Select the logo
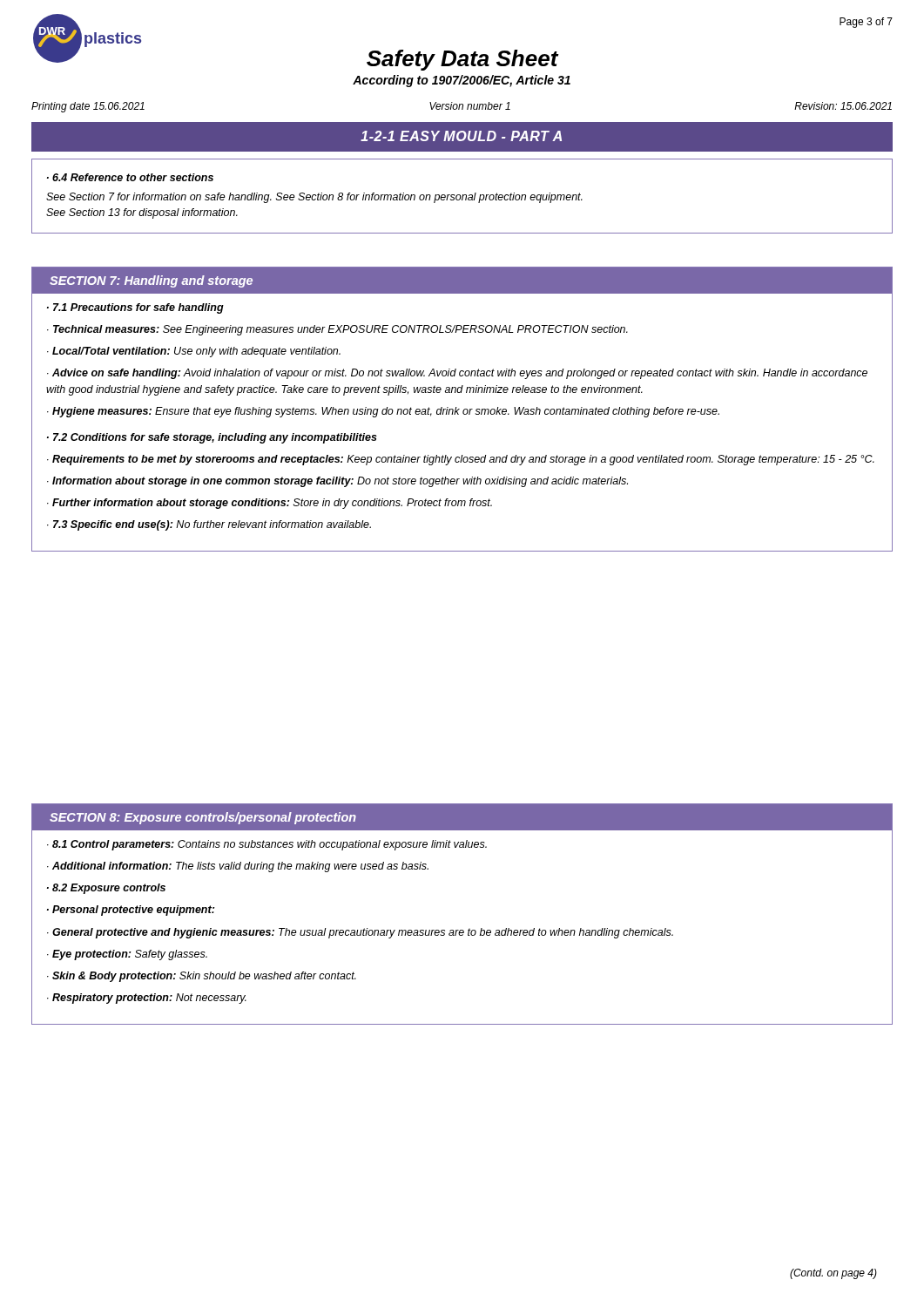 coord(88,38)
